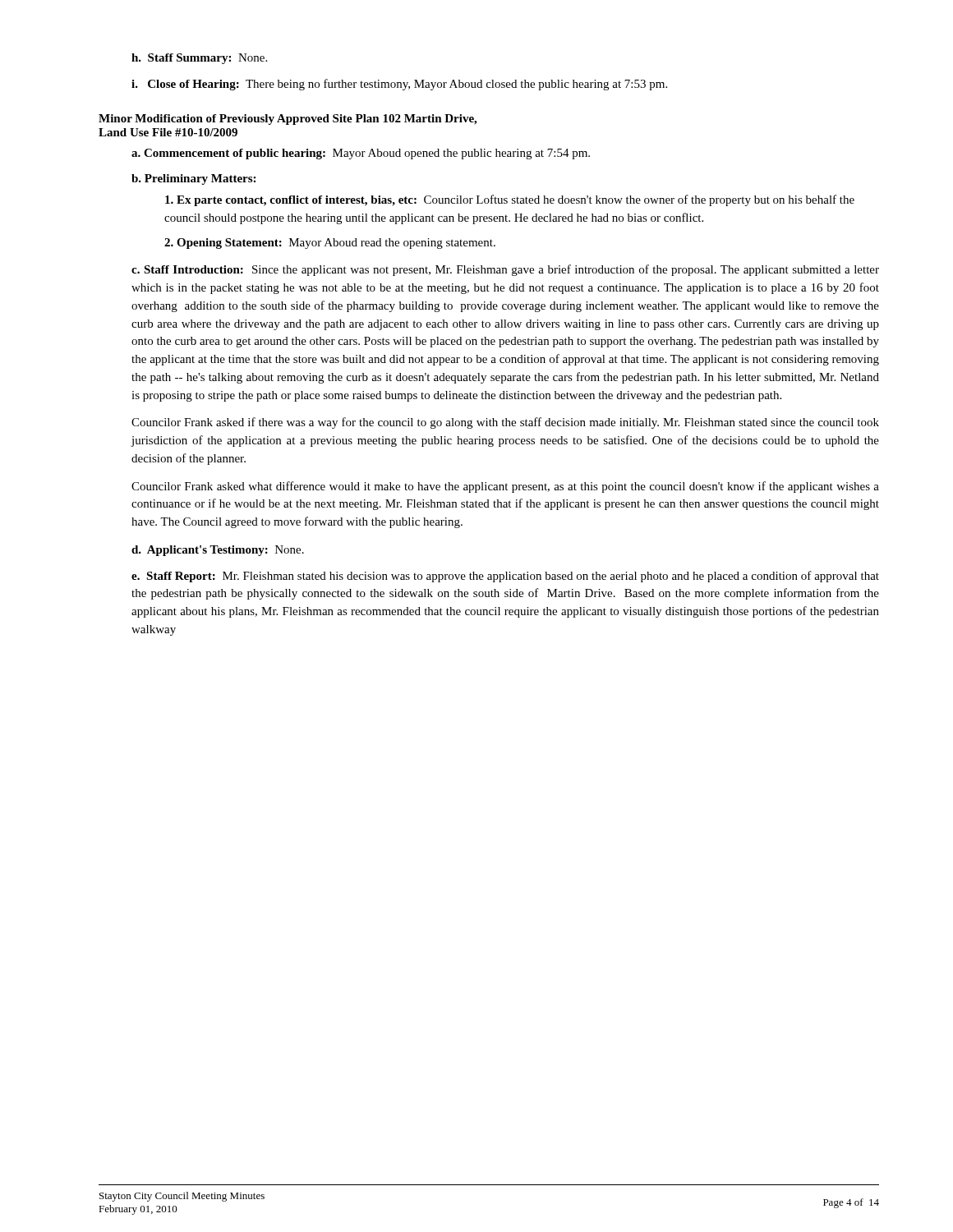953x1232 pixels.
Task: Point to the block beginning "a. Commencement of"
Action: click(x=361, y=152)
